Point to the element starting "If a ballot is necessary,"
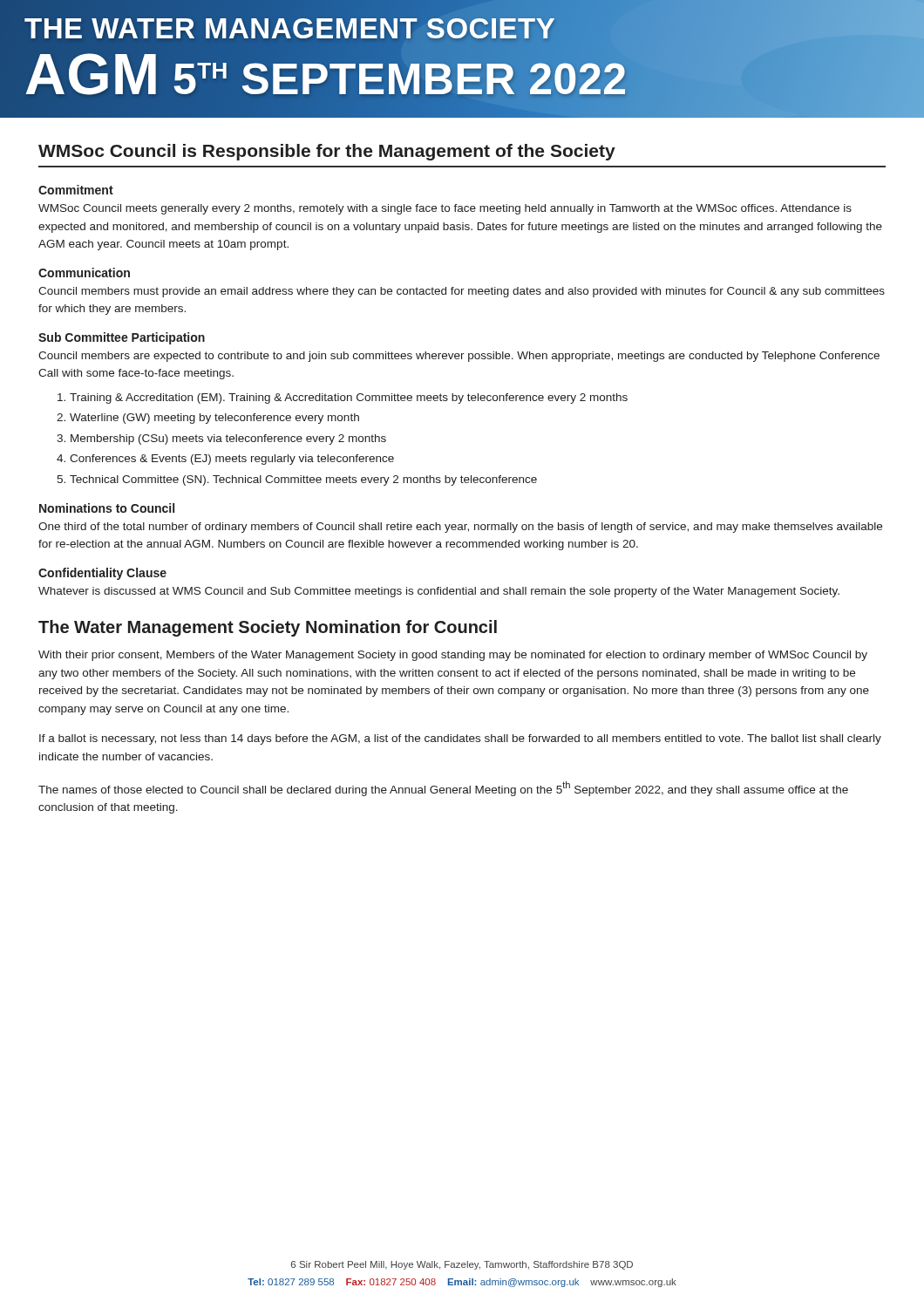The image size is (924, 1308). (x=460, y=747)
